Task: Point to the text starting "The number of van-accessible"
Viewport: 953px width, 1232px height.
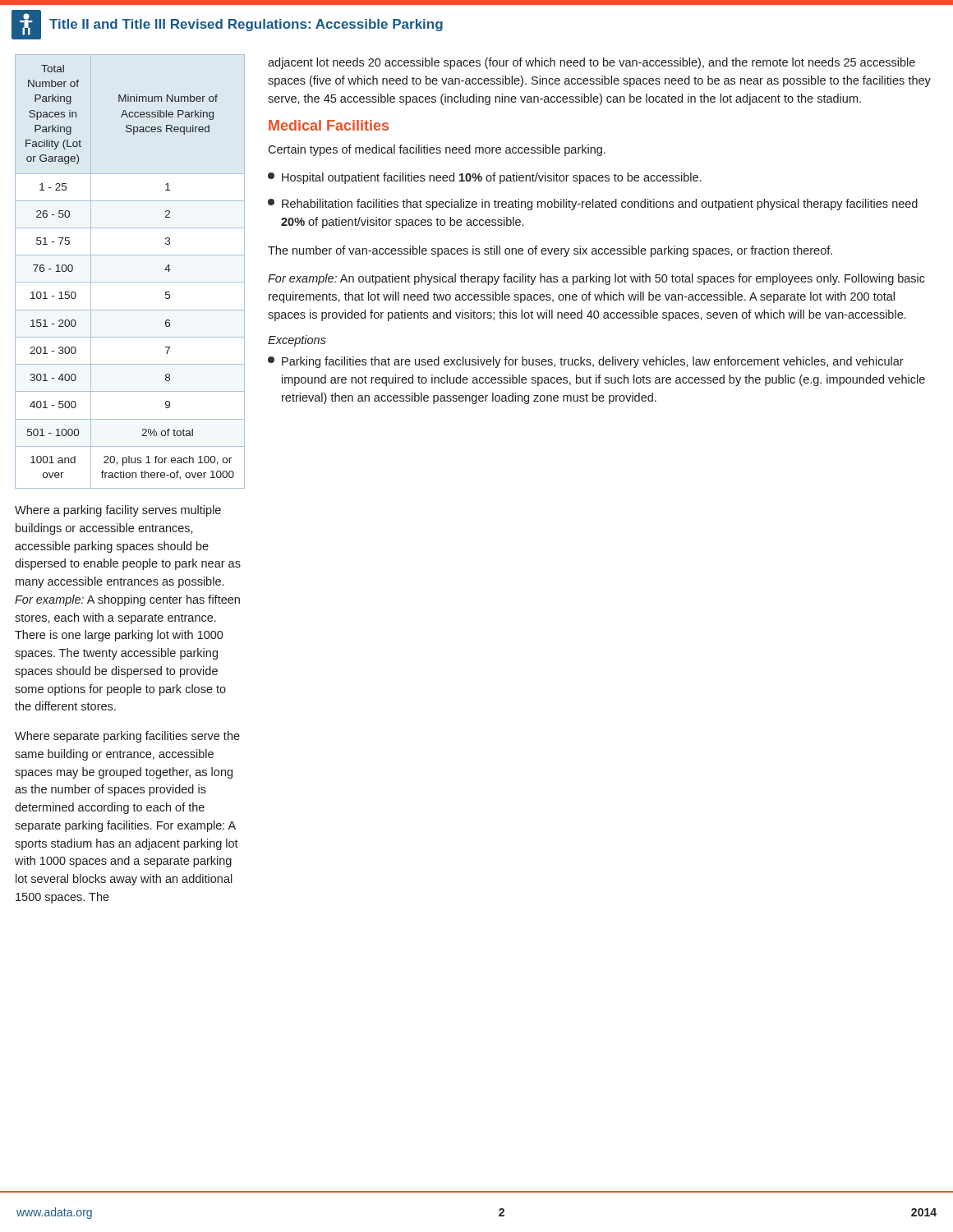Action: pyautogui.click(x=551, y=251)
